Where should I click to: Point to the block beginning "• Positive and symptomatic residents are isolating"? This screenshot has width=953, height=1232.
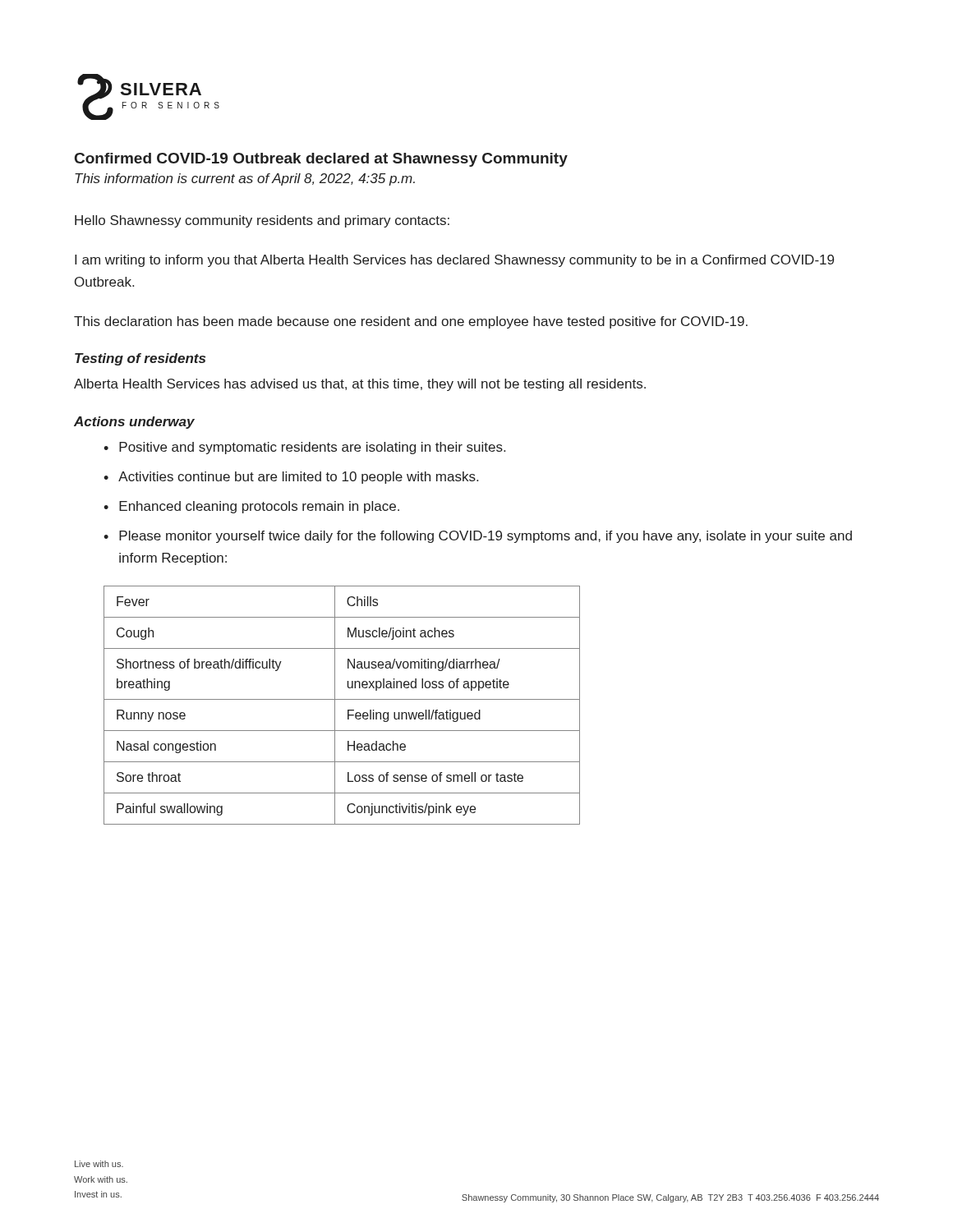click(x=491, y=448)
